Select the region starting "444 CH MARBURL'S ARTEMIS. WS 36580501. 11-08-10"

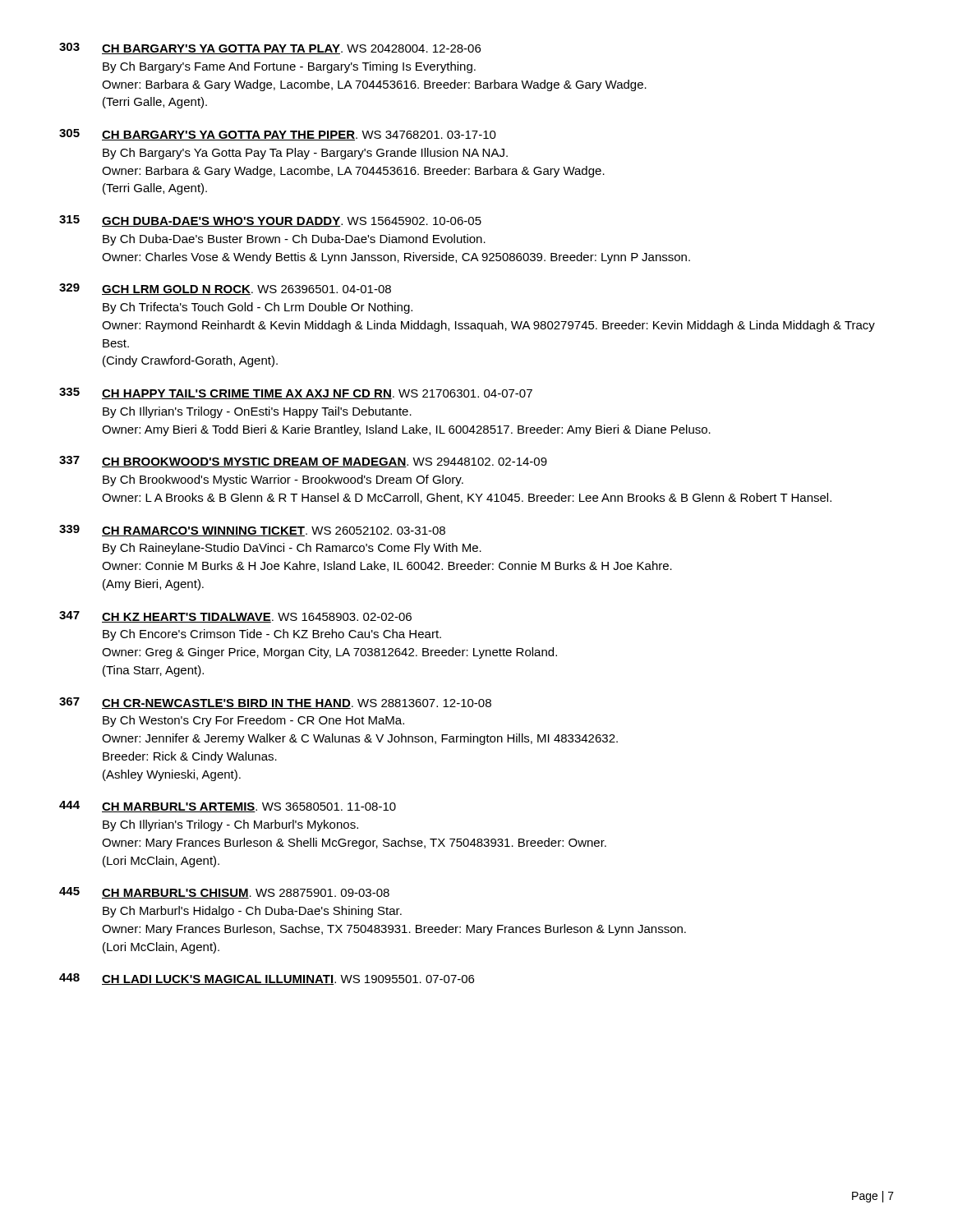(476, 833)
